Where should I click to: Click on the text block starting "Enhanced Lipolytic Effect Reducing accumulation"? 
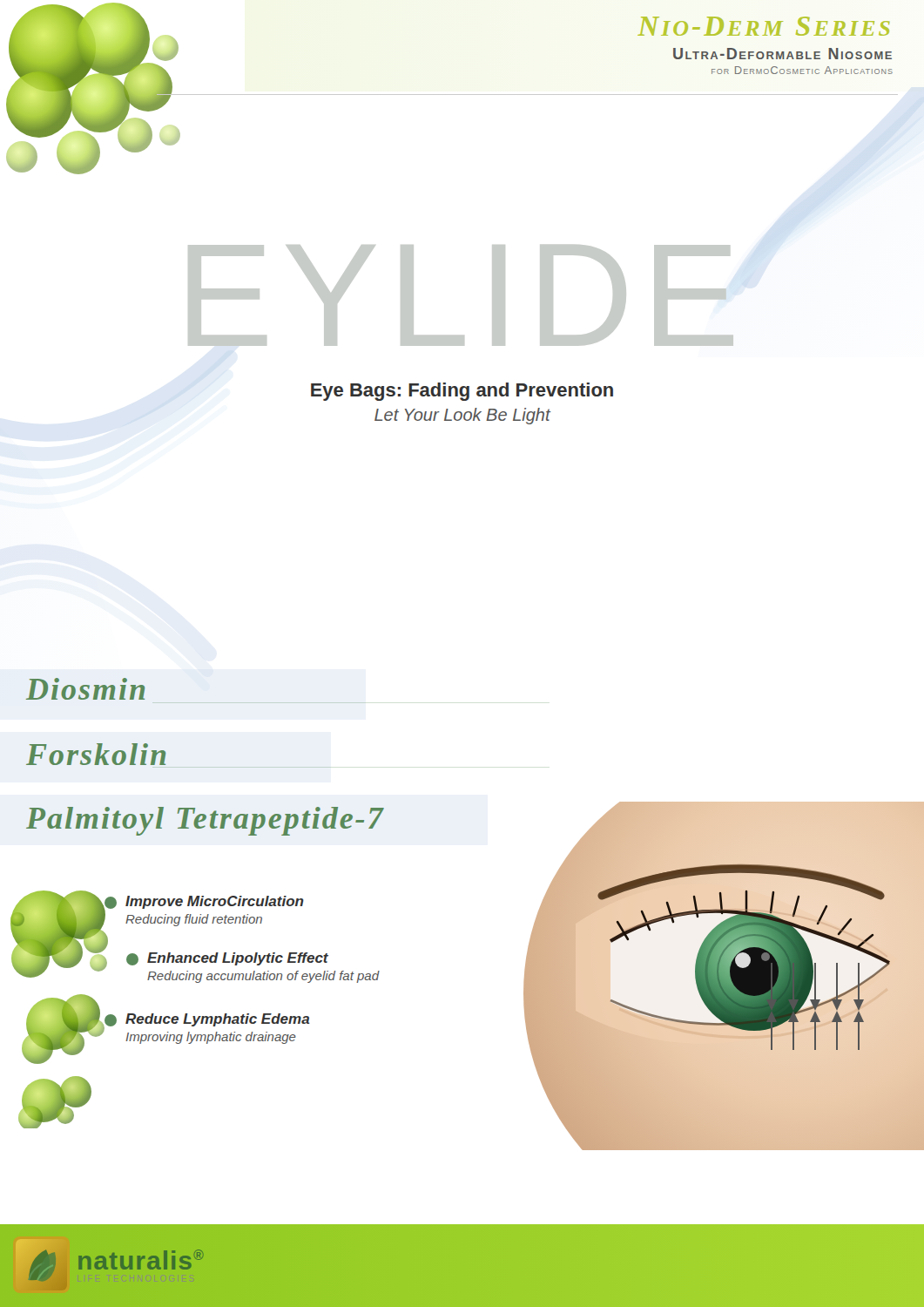(x=253, y=966)
